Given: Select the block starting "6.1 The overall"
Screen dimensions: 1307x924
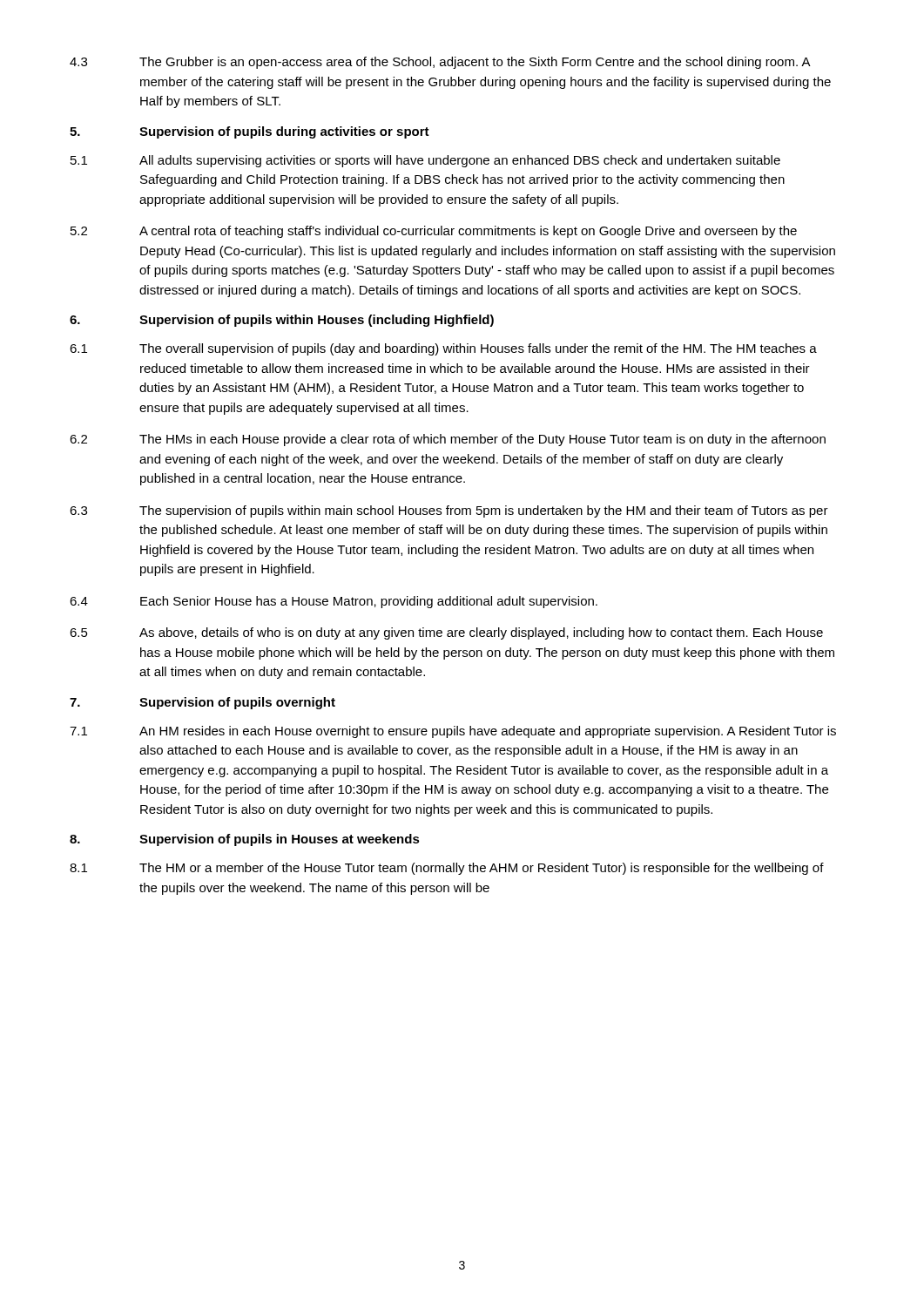Looking at the screenshot, I should [x=453, y=378].
